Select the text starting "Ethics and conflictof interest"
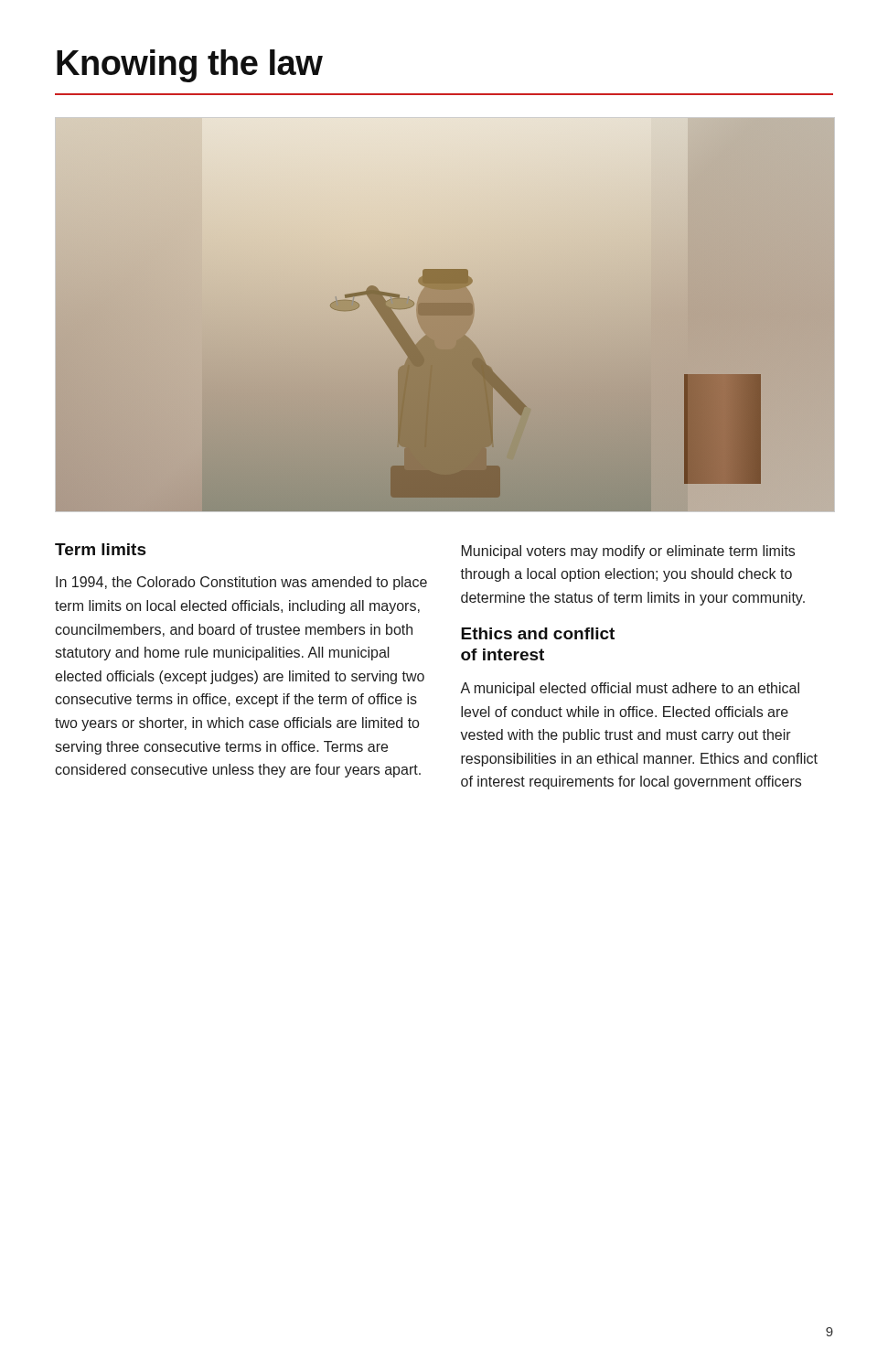Screen dimensions: 1372x888 coord(538,644)
